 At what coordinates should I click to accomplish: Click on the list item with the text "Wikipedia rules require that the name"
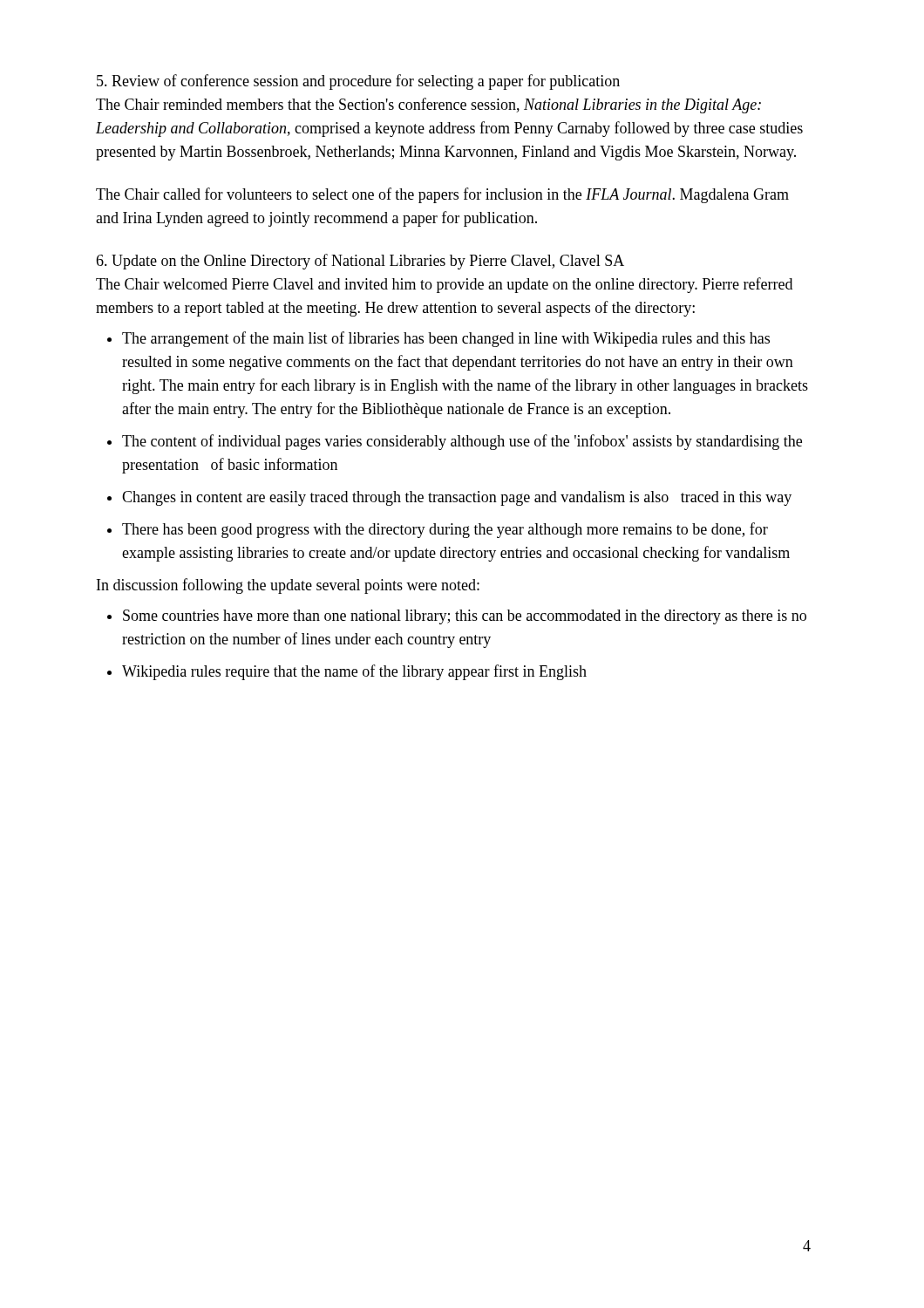(x=354, y=671)
